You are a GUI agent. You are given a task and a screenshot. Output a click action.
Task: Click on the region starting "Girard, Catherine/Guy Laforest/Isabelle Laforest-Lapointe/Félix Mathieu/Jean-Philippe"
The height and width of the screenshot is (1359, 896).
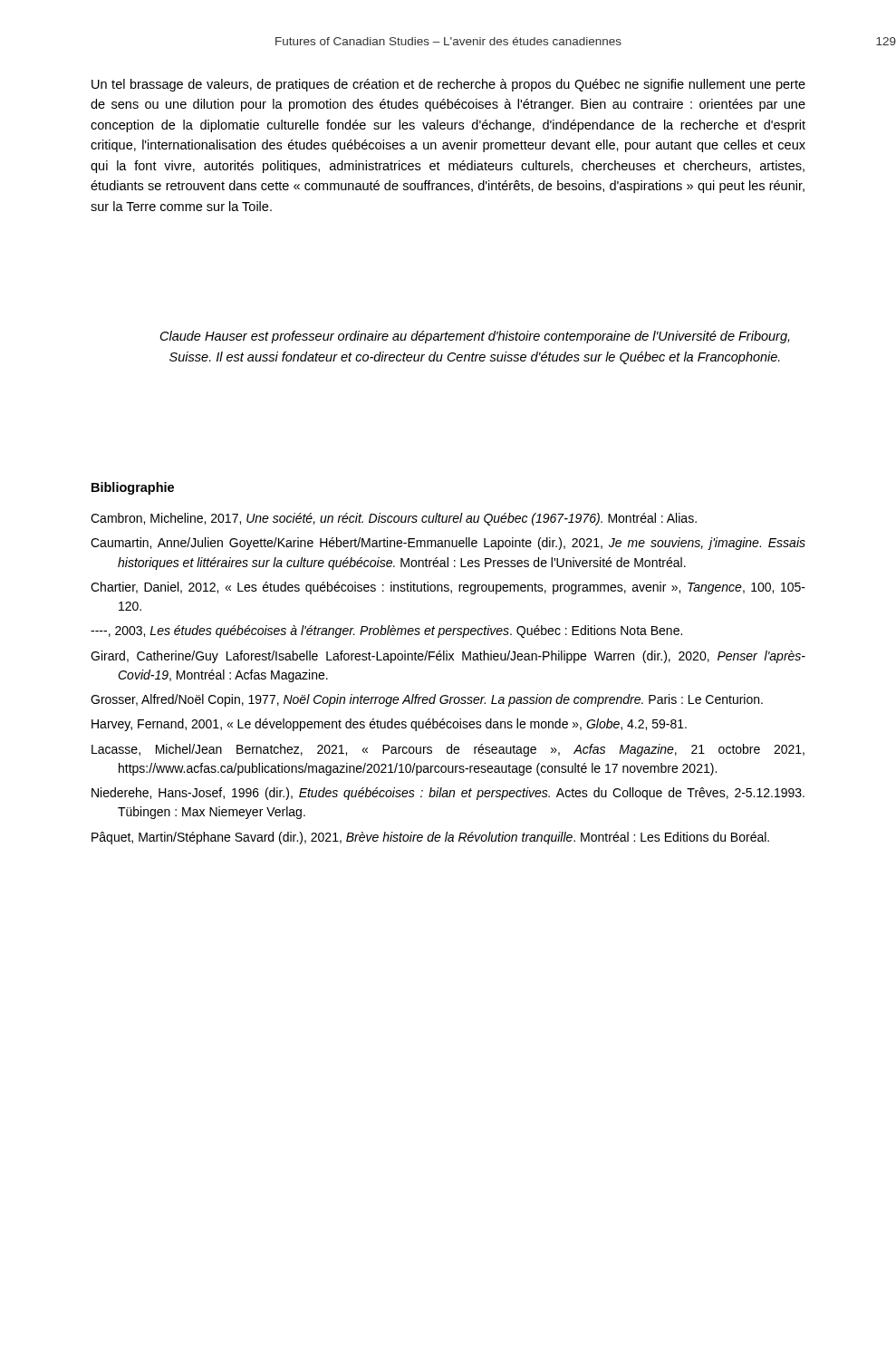click(448, 665)
